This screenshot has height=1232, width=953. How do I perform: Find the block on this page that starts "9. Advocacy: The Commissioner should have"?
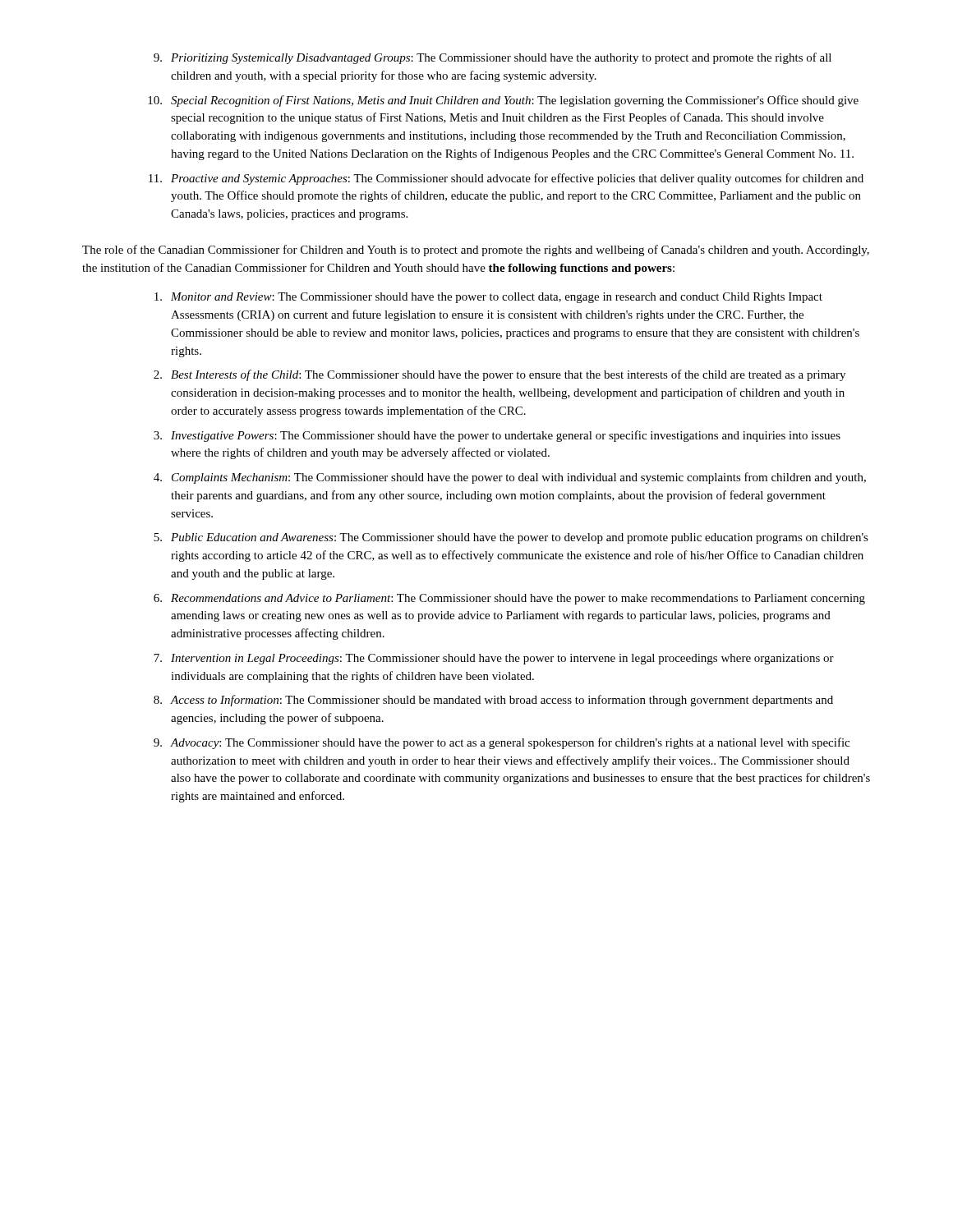[501, 770]
